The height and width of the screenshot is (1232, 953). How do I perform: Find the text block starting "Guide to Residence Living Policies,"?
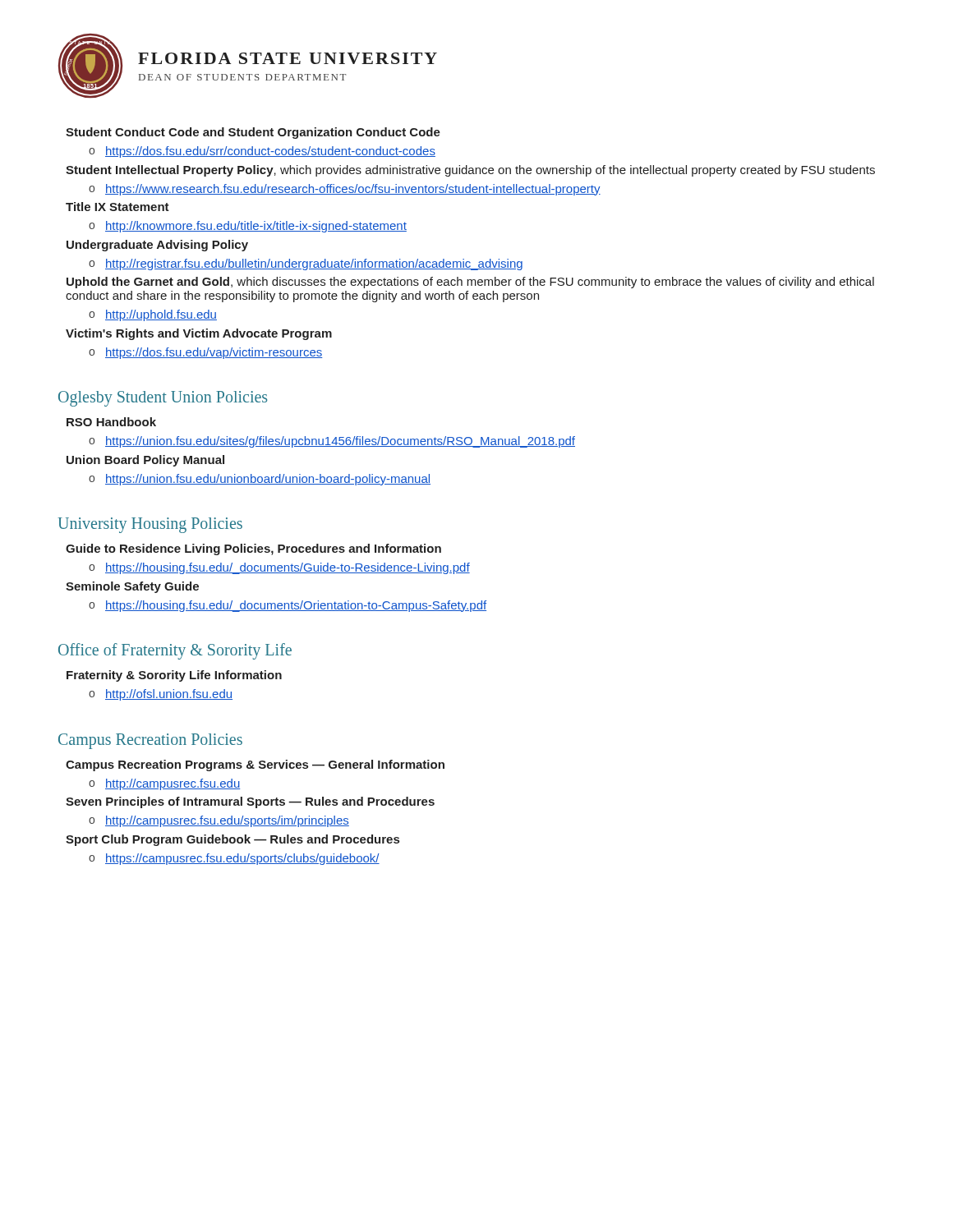pos(253,549)
